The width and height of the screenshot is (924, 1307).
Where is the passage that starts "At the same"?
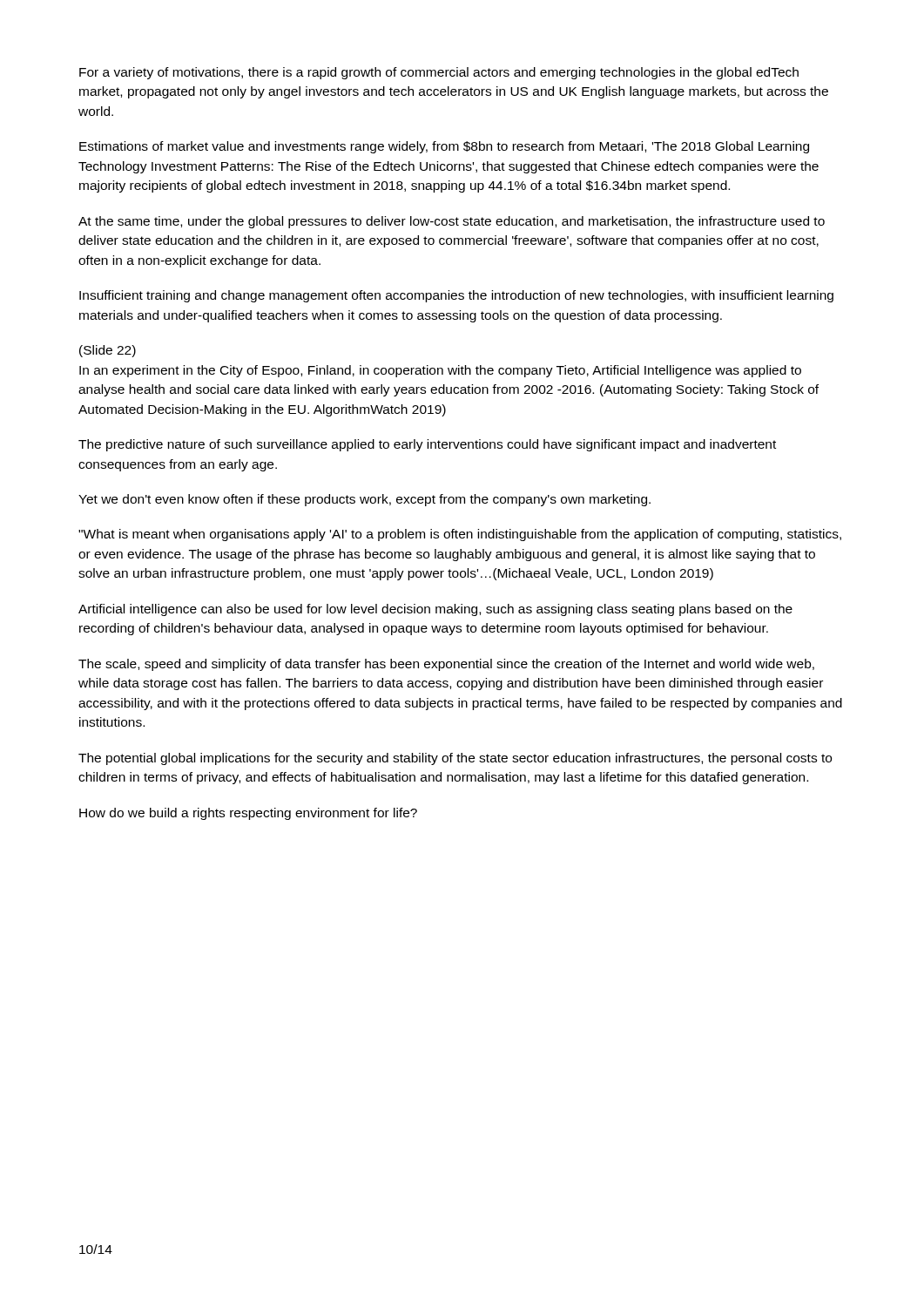[x=452, y=240]
